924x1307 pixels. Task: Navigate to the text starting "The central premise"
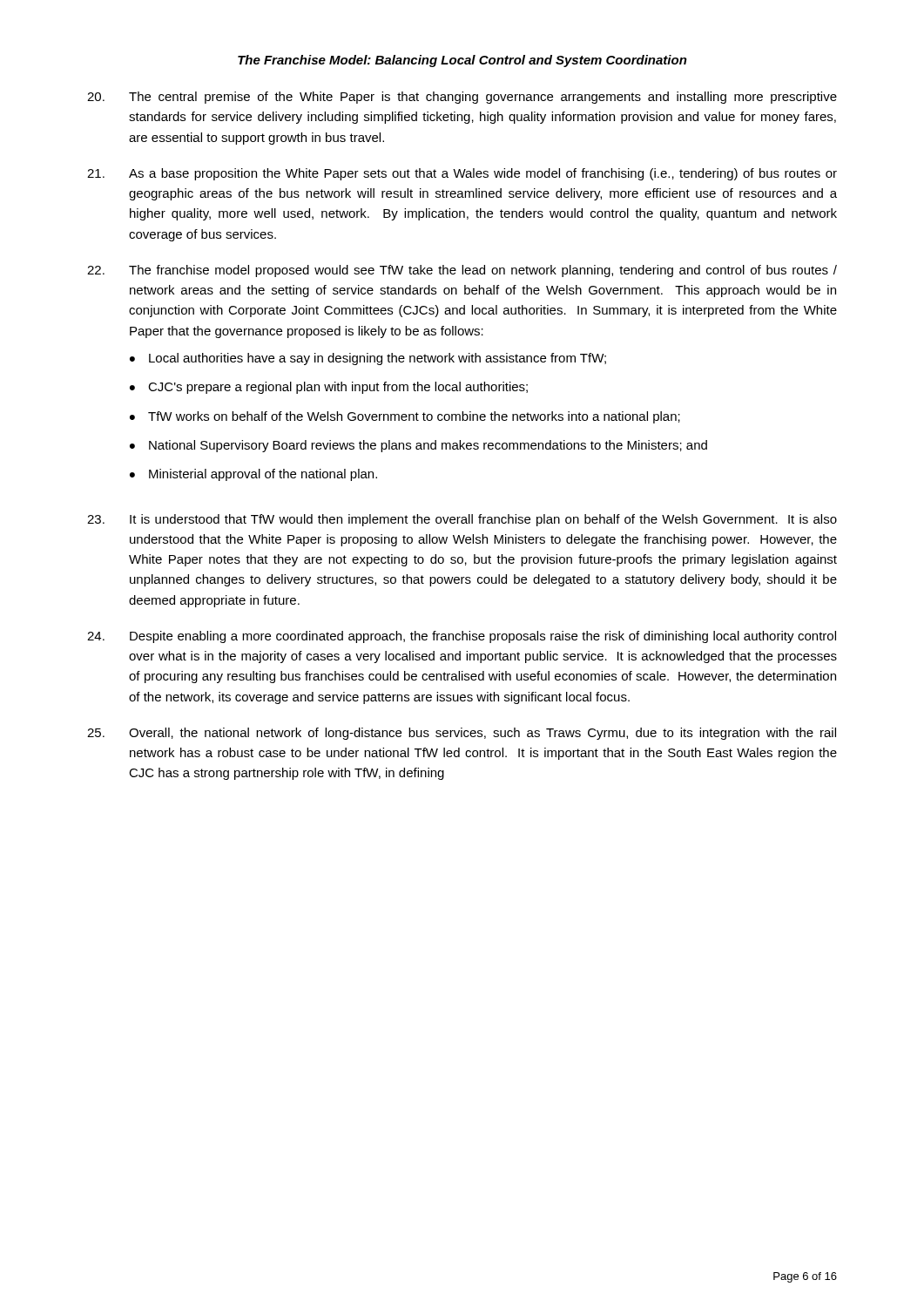click(462, 117)
